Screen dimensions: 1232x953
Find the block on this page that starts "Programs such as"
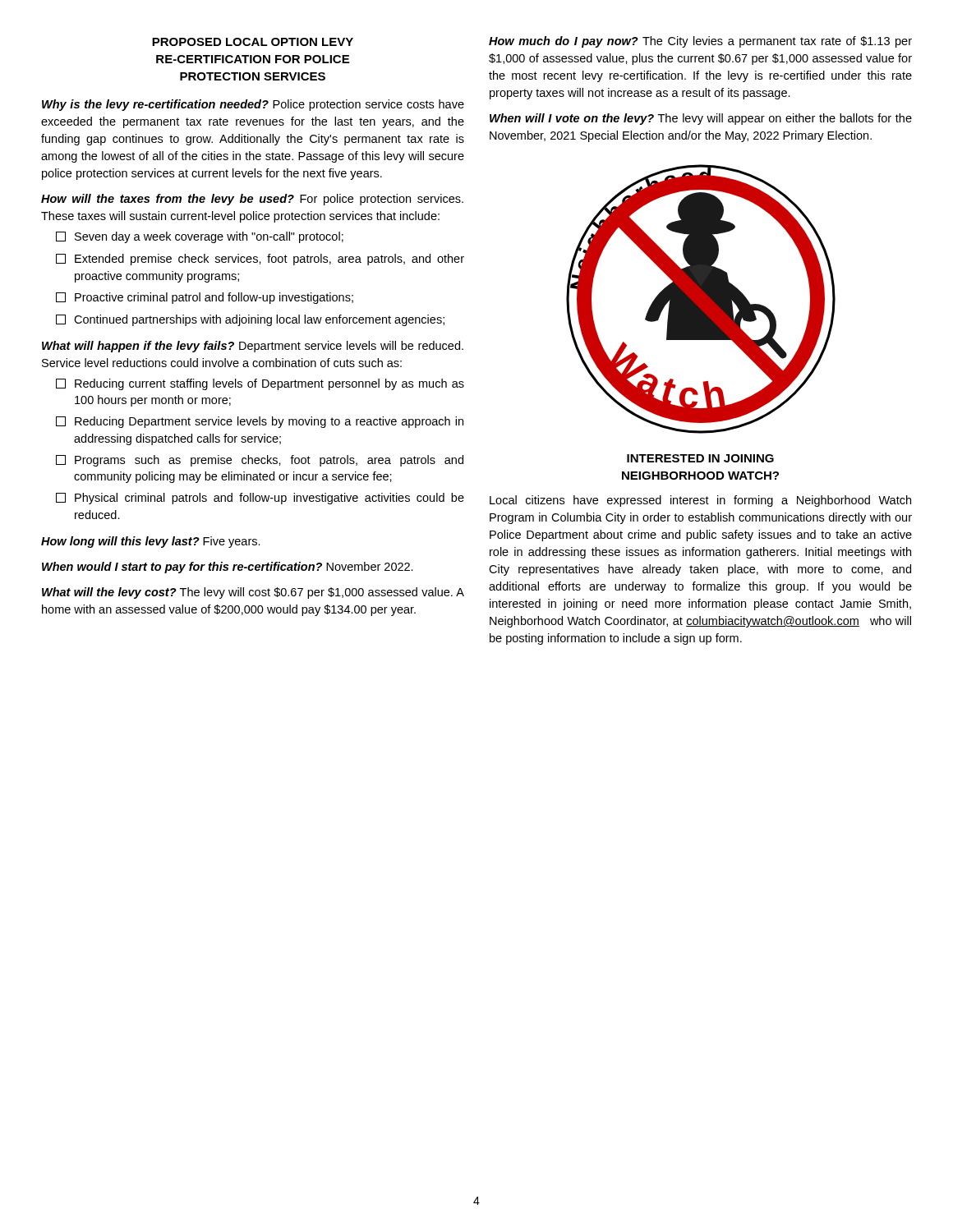[260, 468]
